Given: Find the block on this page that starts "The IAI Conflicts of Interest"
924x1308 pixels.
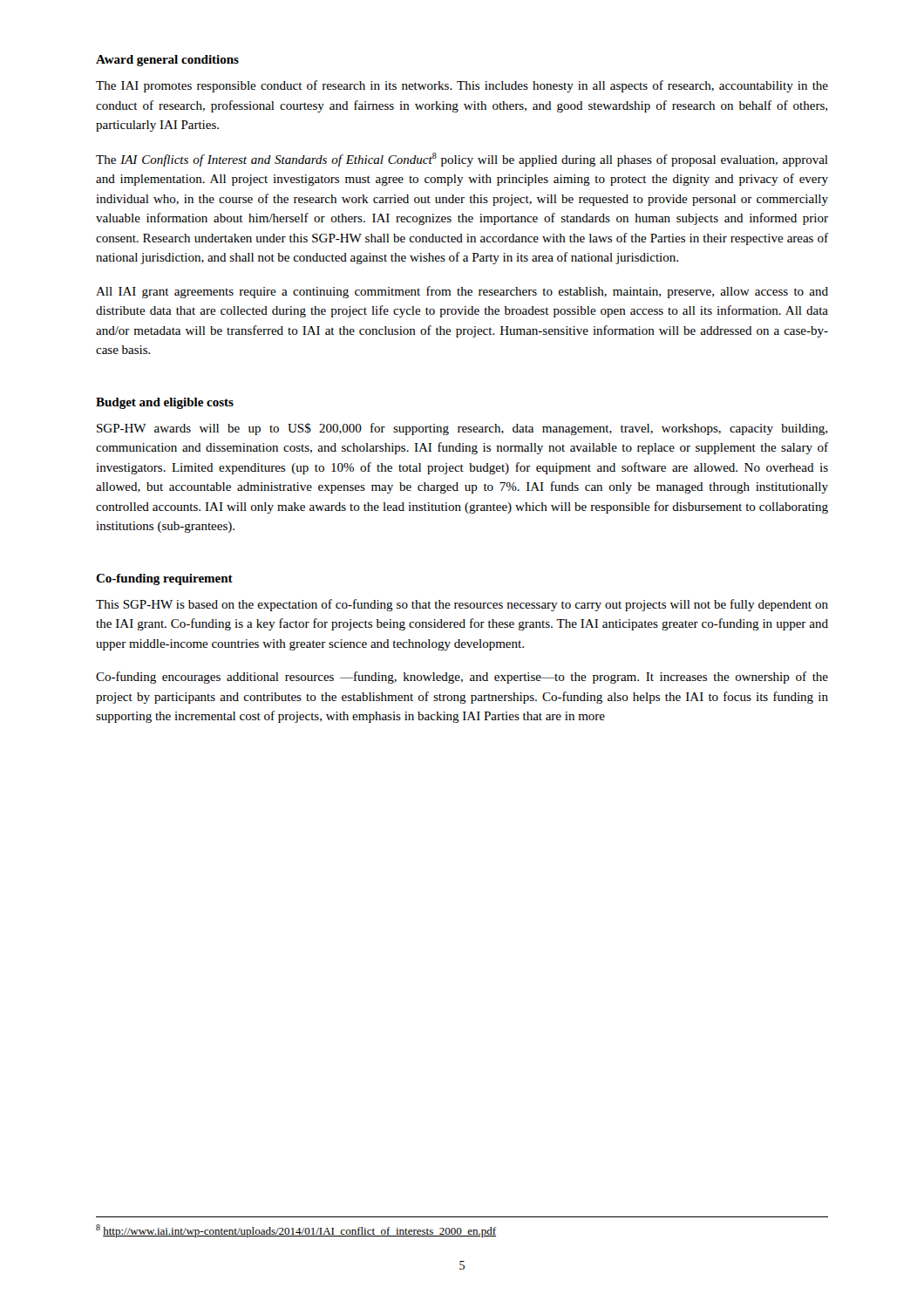Looking at the screenshot, I should click(x=462, y=207).
